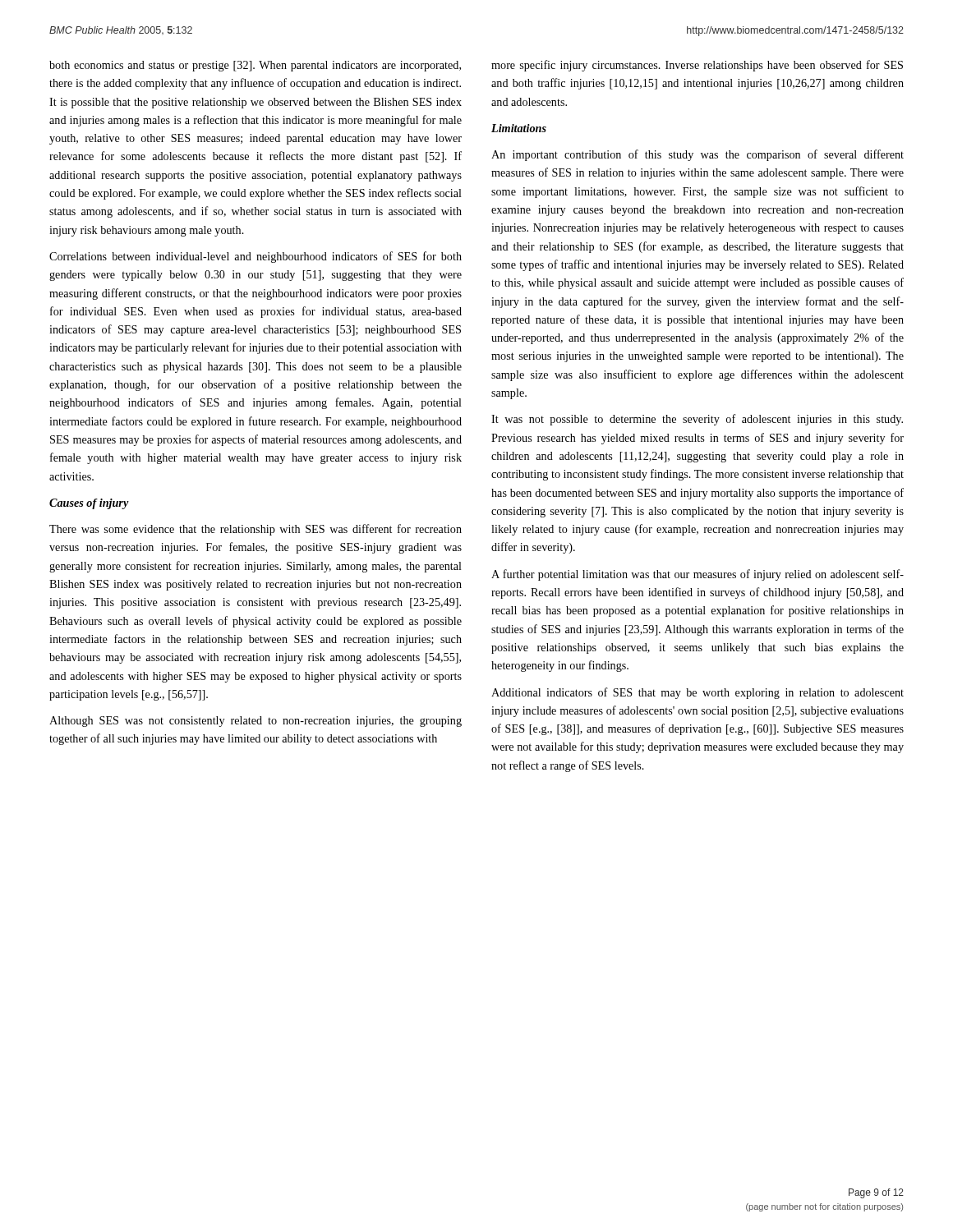Screen dimensions: 1232x953
Task: Select the text starting "more specific injury circumstances. Inverse relationships have been"
Action: click(x=698, y=83)
